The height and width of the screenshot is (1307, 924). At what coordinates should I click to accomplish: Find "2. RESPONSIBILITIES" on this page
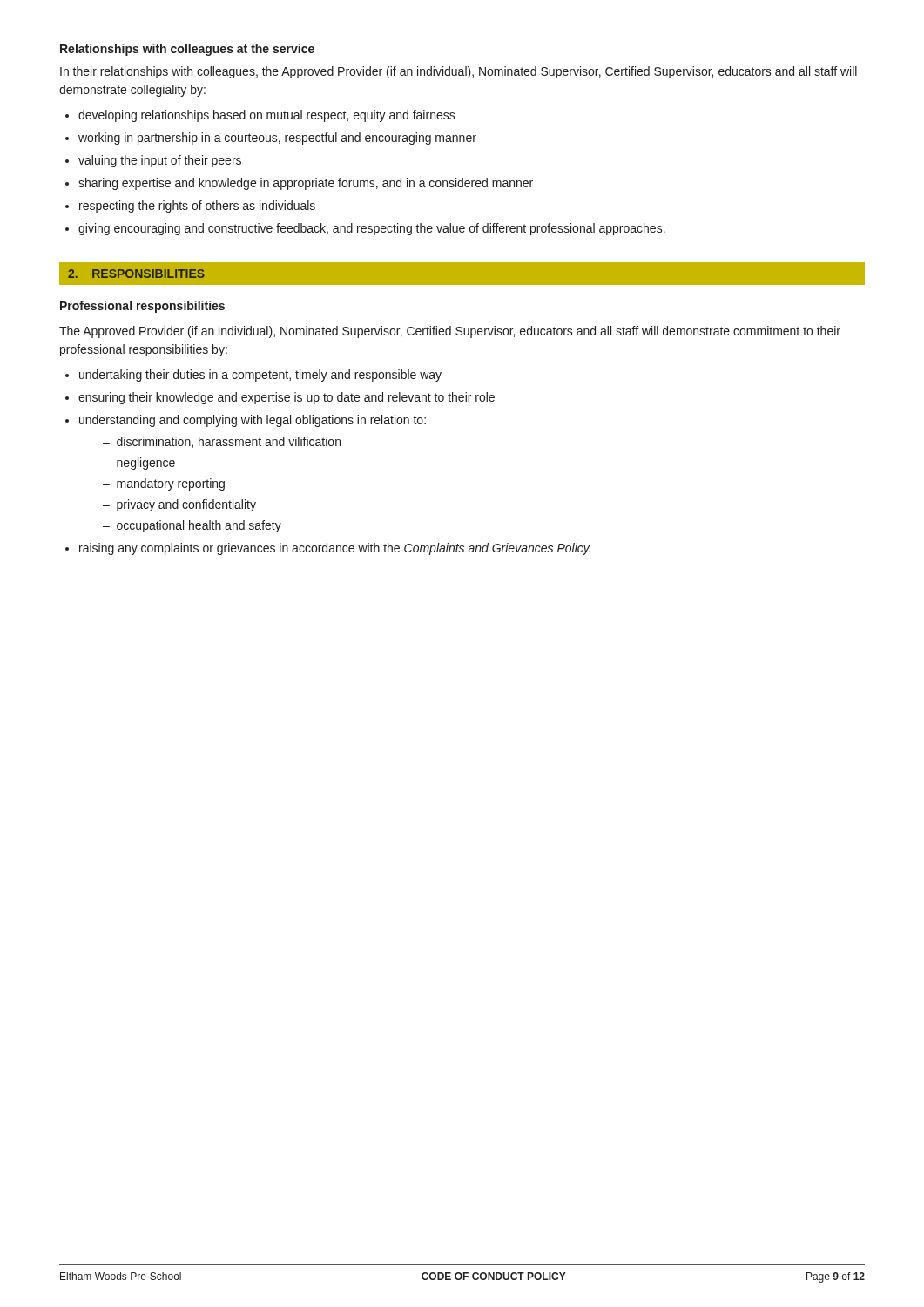[x=462, y=274]
